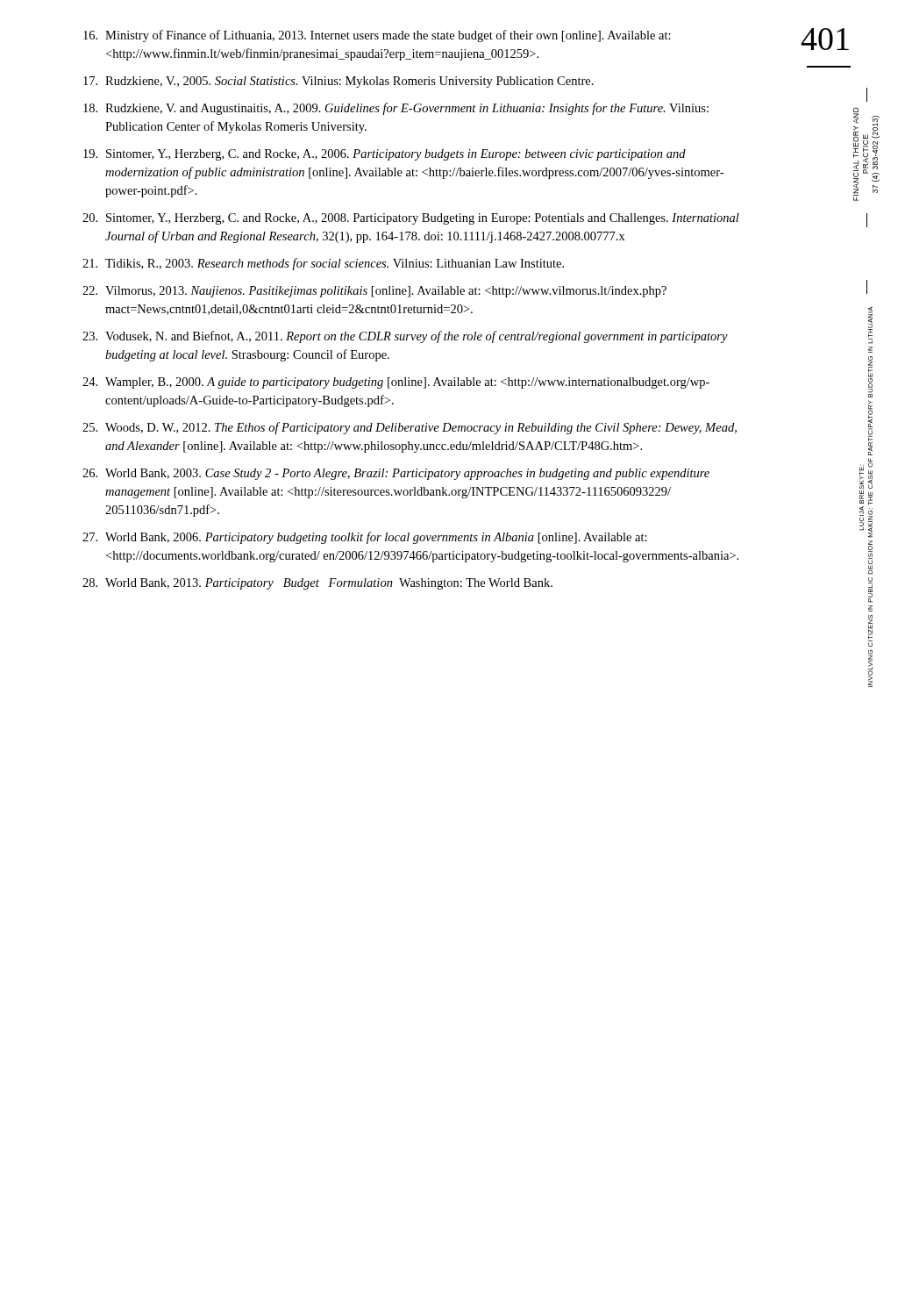Select the region starting "22. Vilmorus, 2013. Naujienos. Pasitikejimas politikais [online]. Available"

point(408,300)
